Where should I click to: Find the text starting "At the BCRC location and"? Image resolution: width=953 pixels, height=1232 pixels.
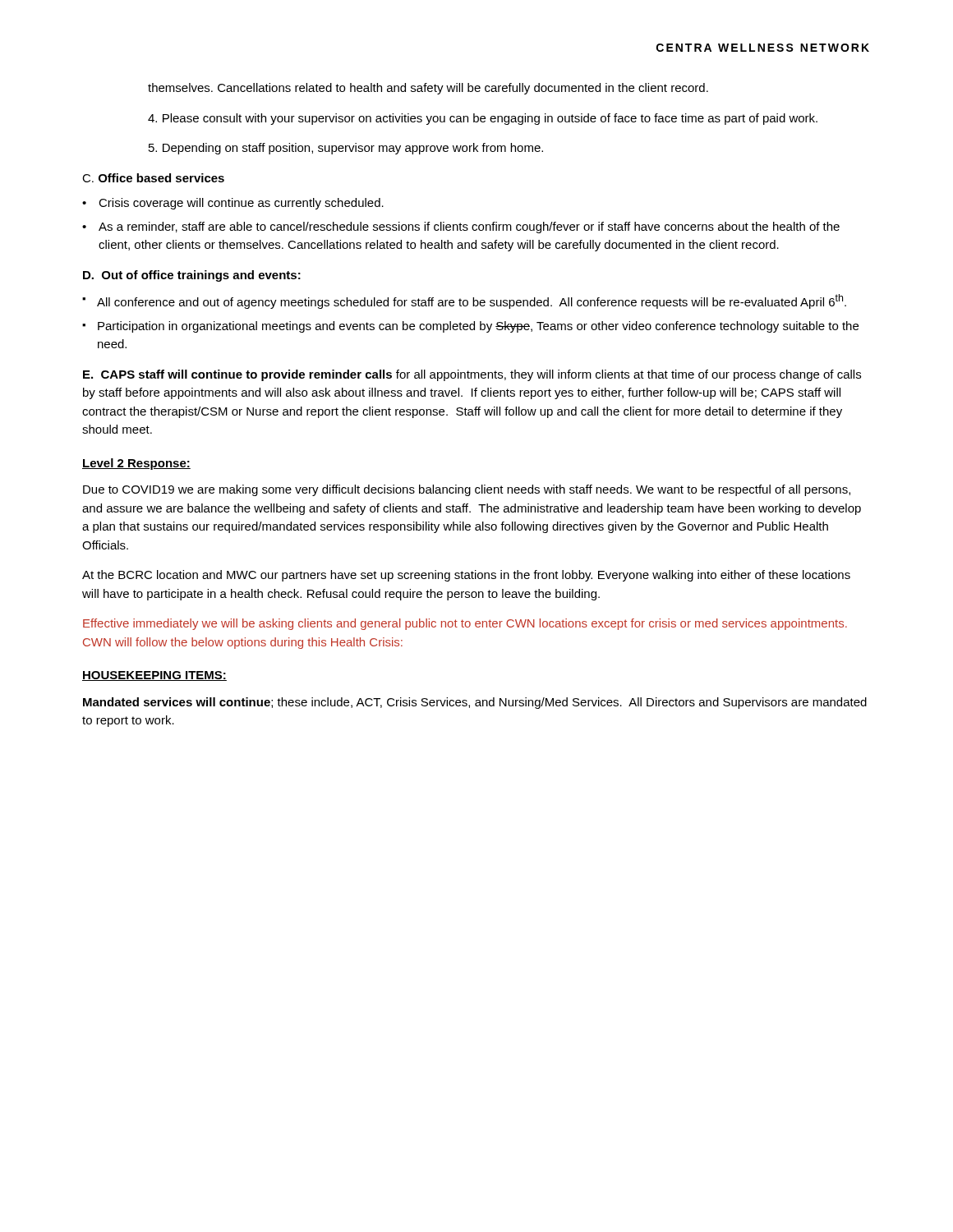(466, 584)
